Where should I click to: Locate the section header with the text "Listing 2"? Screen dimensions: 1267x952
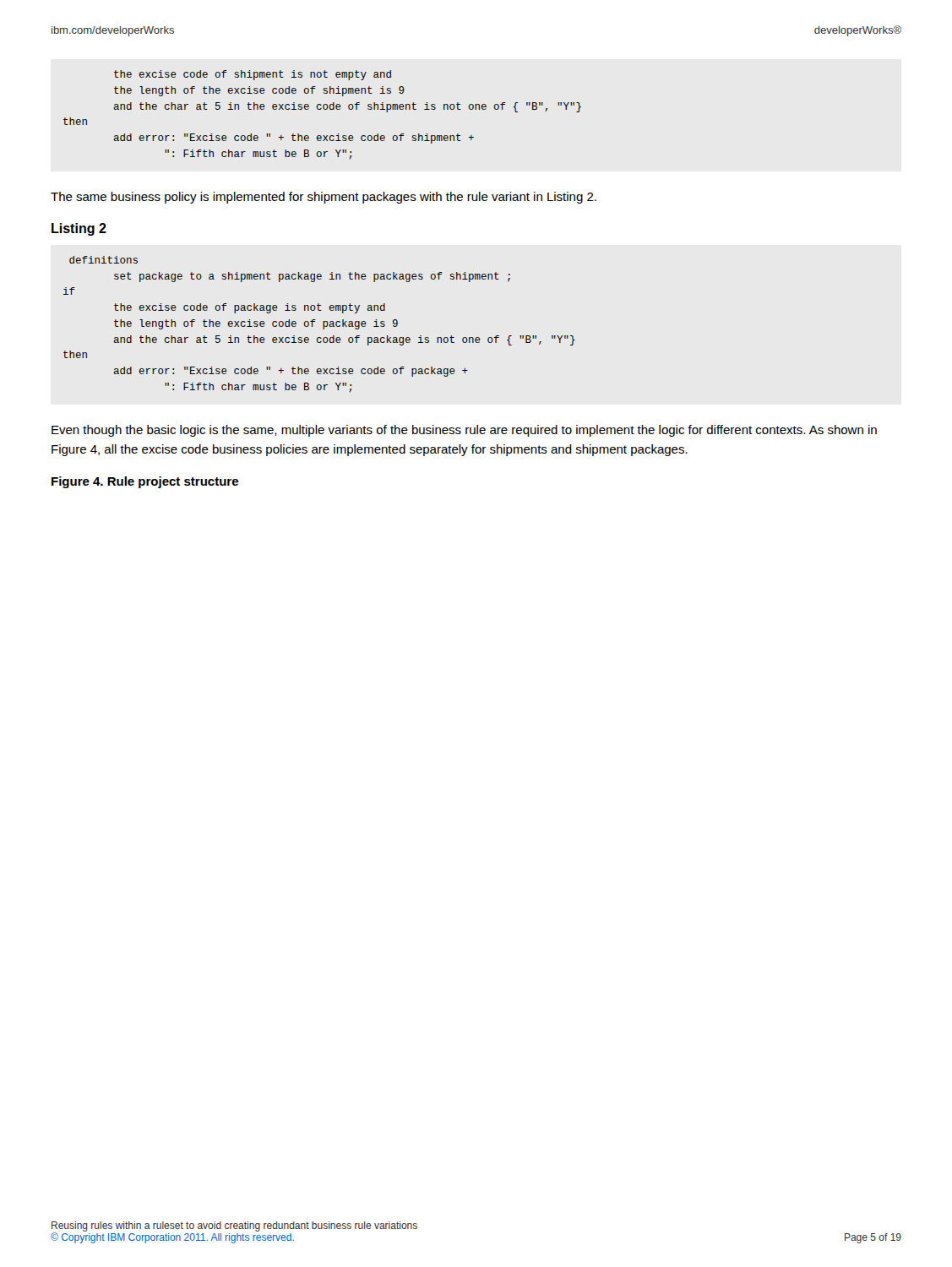tap(78, 228)
